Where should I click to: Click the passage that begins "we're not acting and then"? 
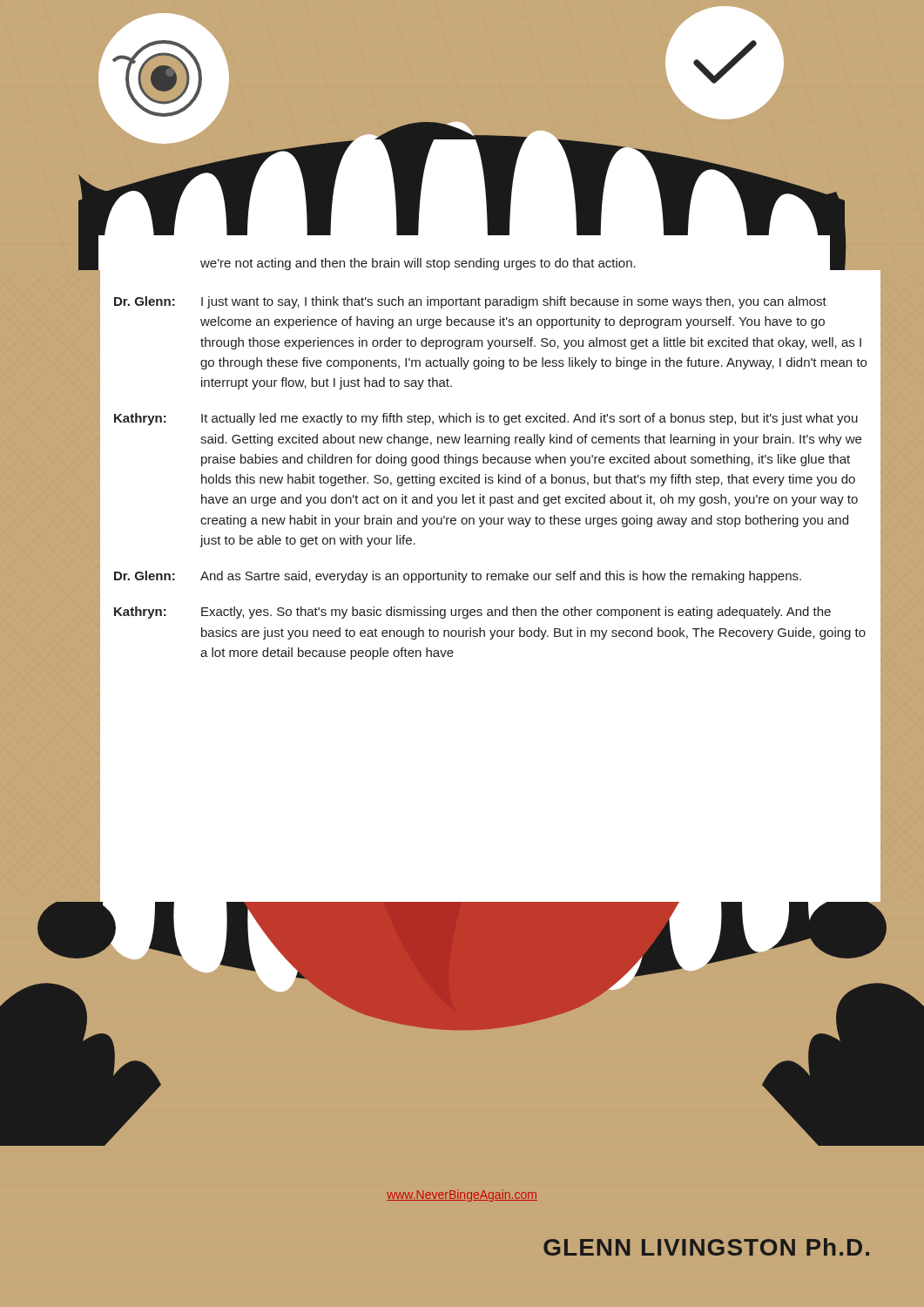point(418,263)
